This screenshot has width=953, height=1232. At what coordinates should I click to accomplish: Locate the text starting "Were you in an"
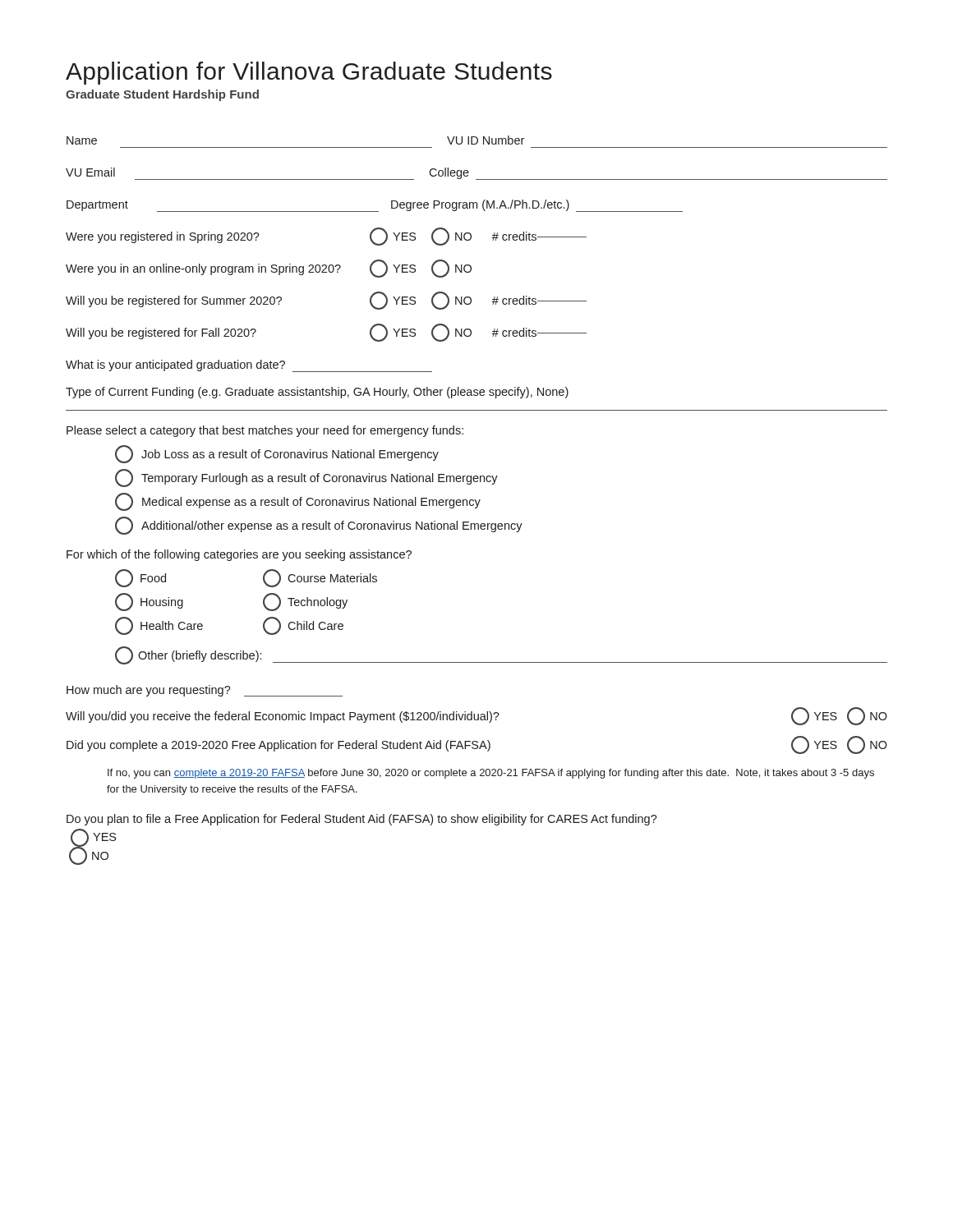476,269
